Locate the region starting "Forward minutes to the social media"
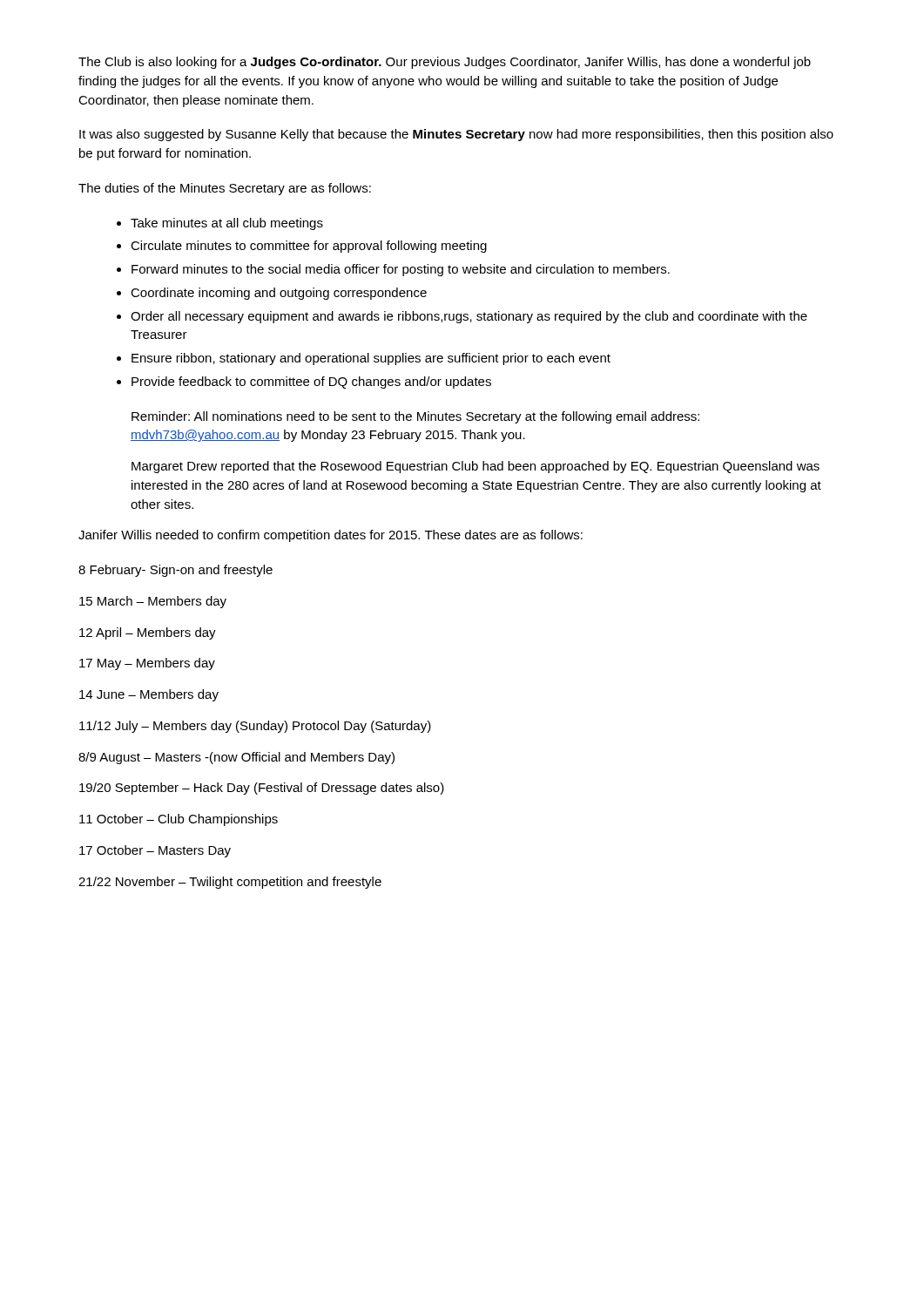Viewport: 924px width, 1307px height. point(401,269)
